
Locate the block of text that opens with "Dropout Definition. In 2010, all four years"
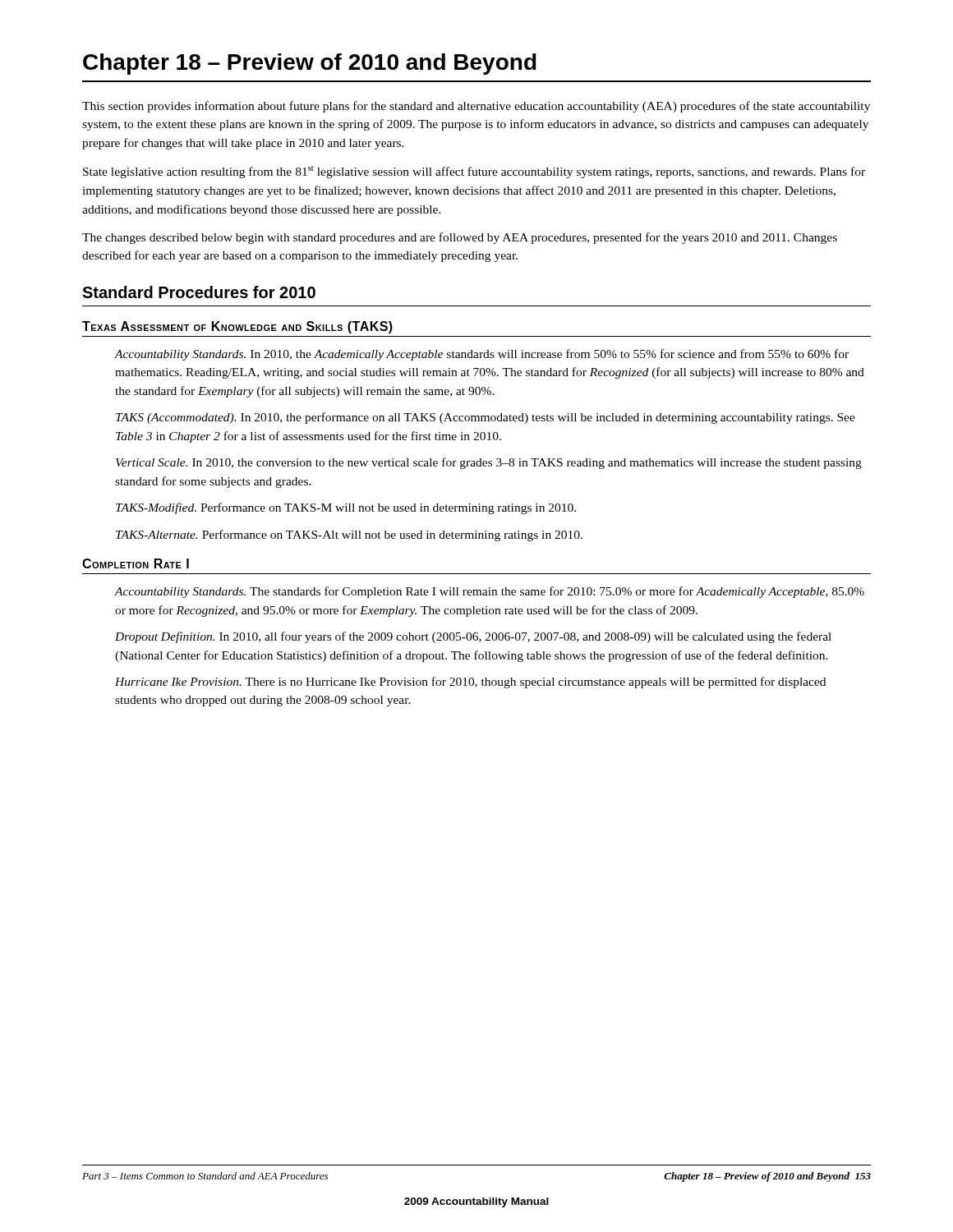point(476,646)
